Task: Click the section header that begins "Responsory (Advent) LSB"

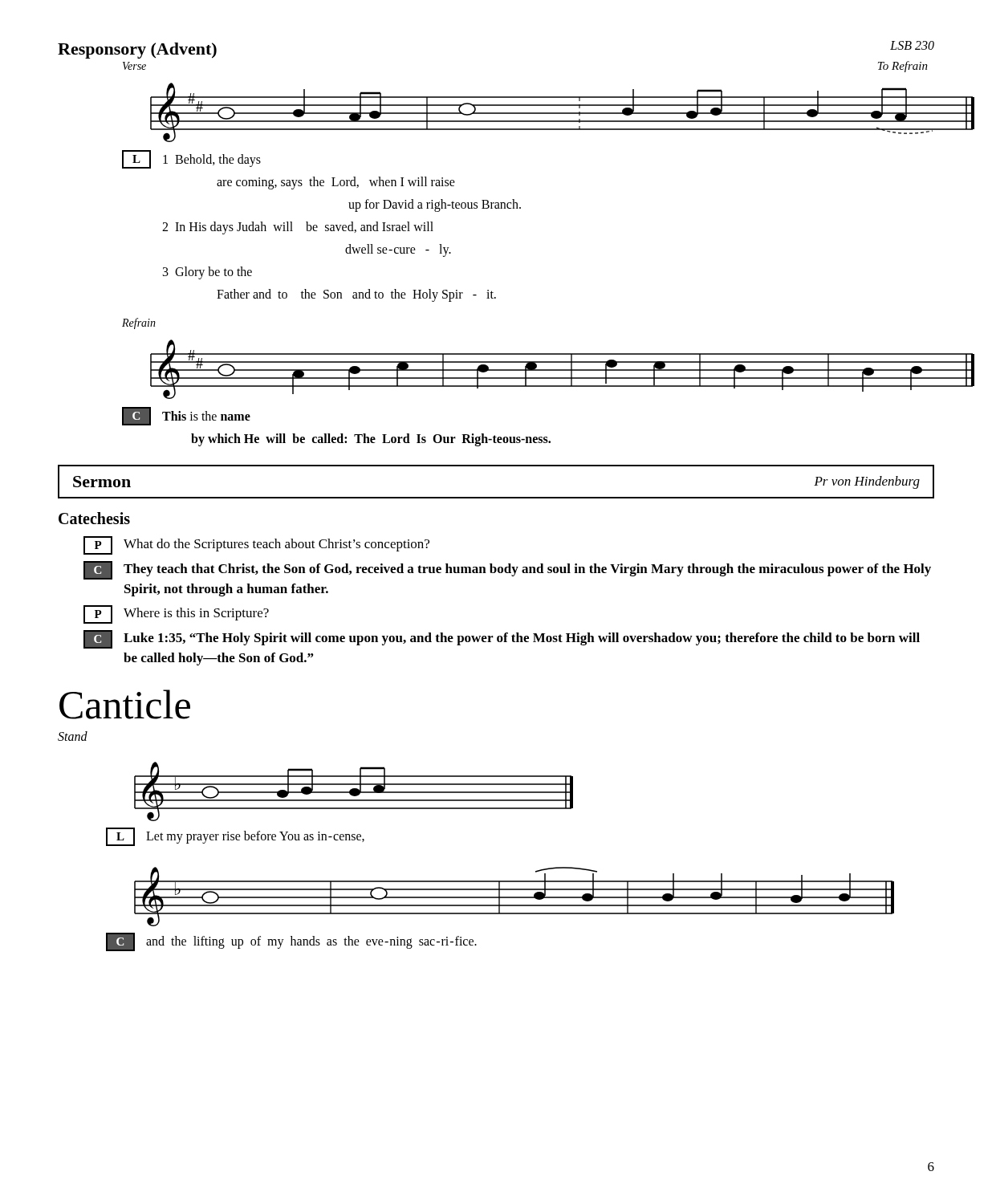Action: (x=138, y=49)
